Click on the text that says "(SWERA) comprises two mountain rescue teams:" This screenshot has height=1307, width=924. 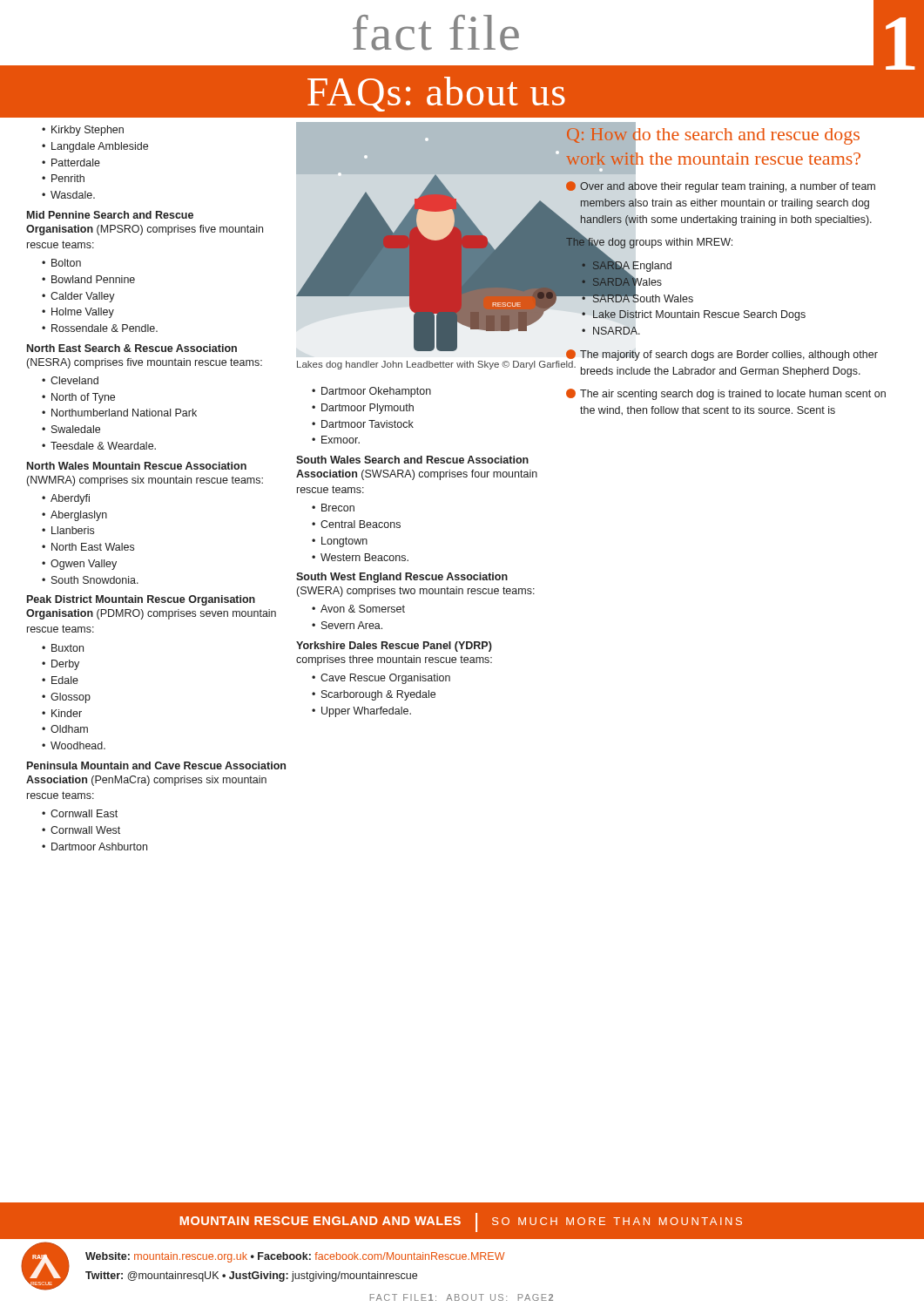coord(416,591)
